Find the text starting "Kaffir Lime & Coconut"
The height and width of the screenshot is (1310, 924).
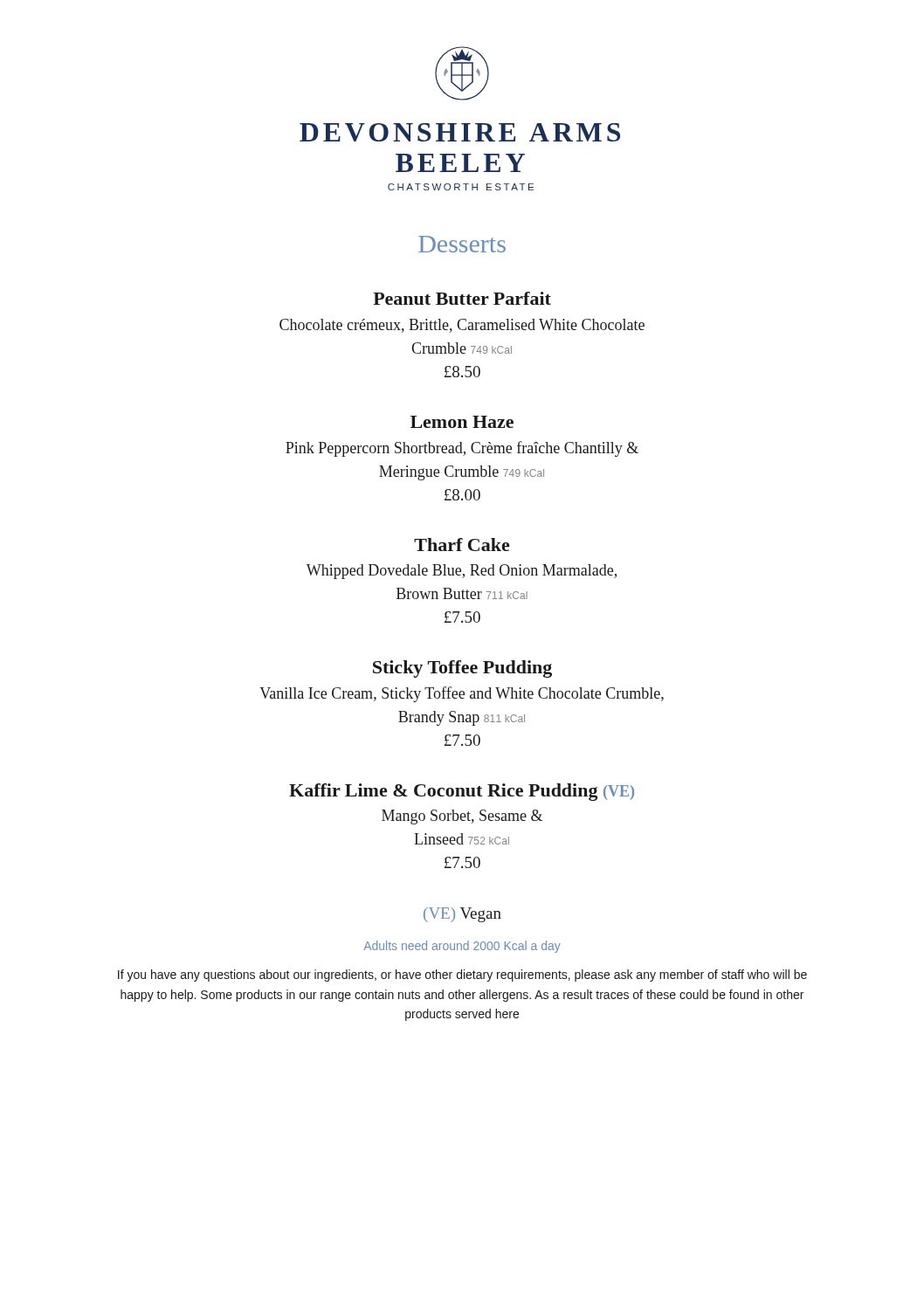click(462, 825)
